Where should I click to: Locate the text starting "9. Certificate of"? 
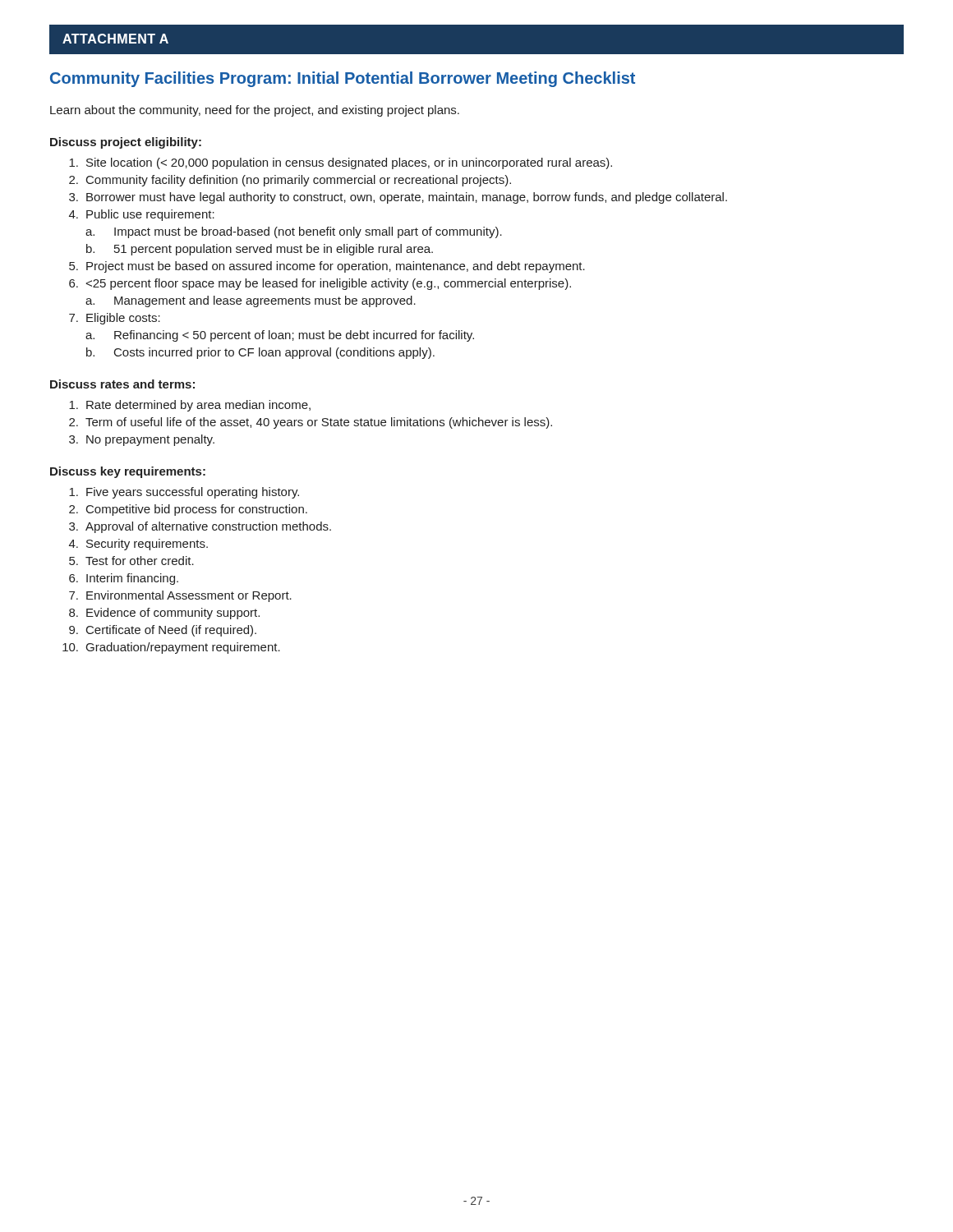(x=163, y=631)
